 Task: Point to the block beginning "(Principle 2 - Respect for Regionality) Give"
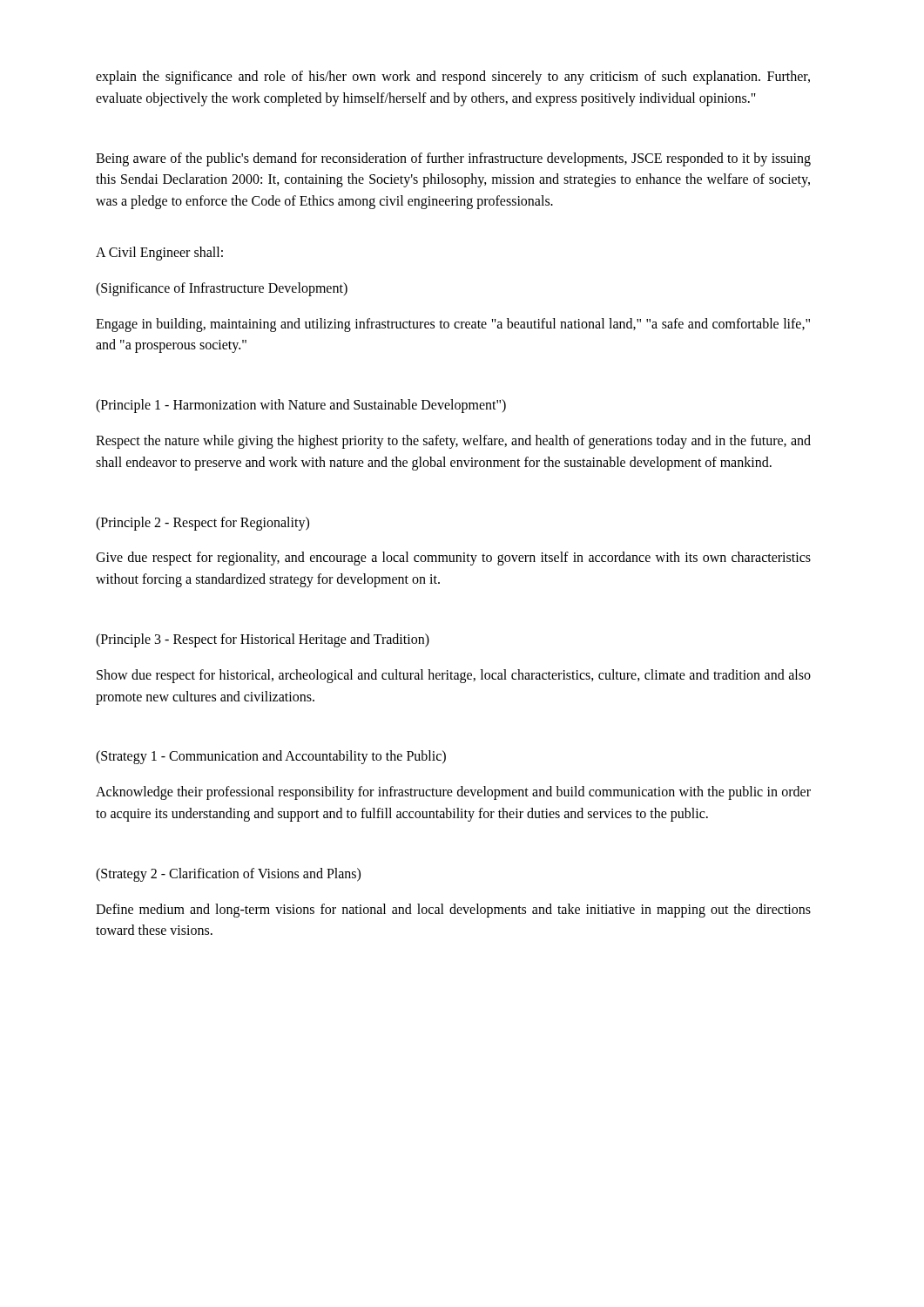(x=453, y=551)
